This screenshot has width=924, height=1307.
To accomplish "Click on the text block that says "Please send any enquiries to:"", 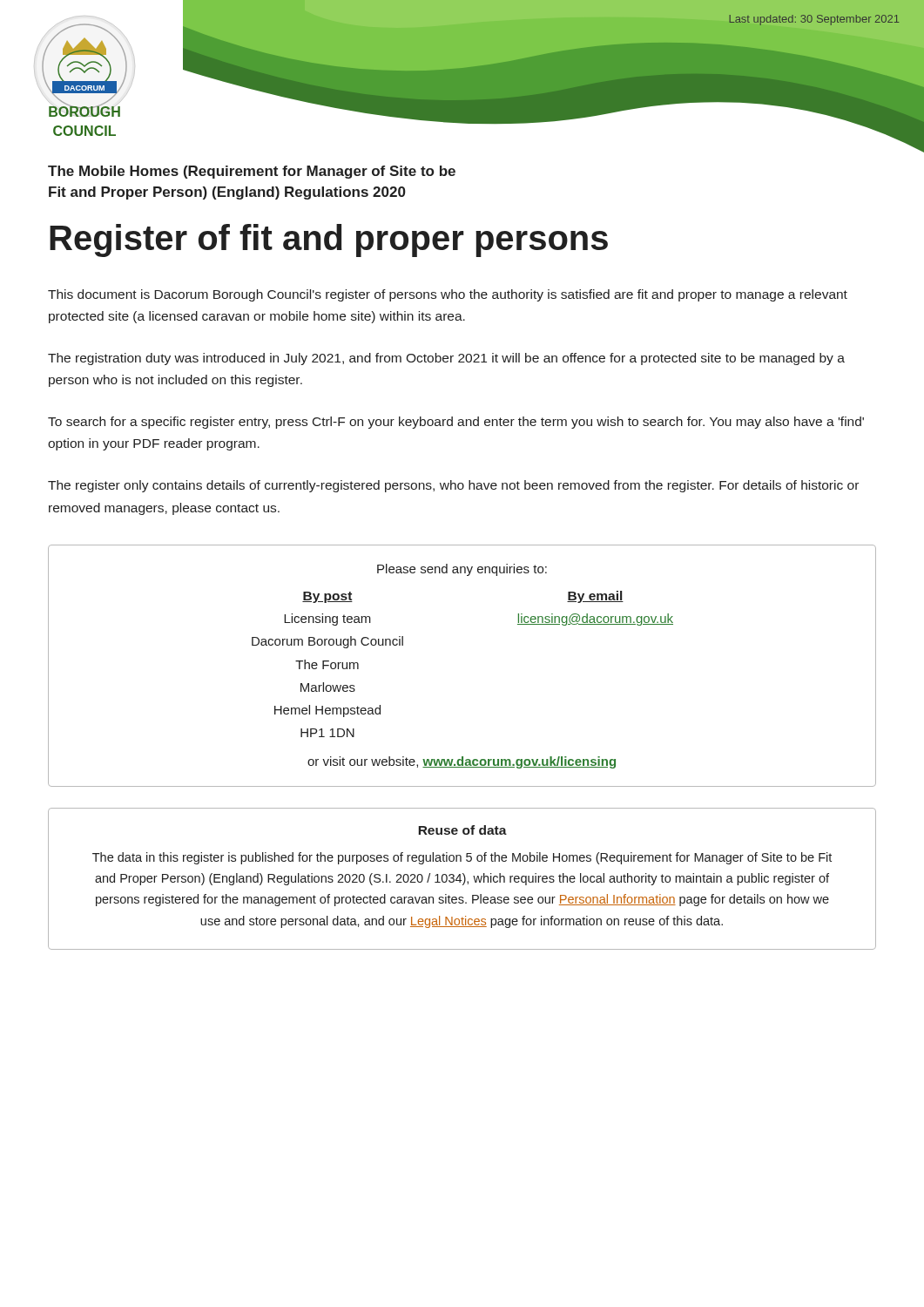I will point(462,570).
